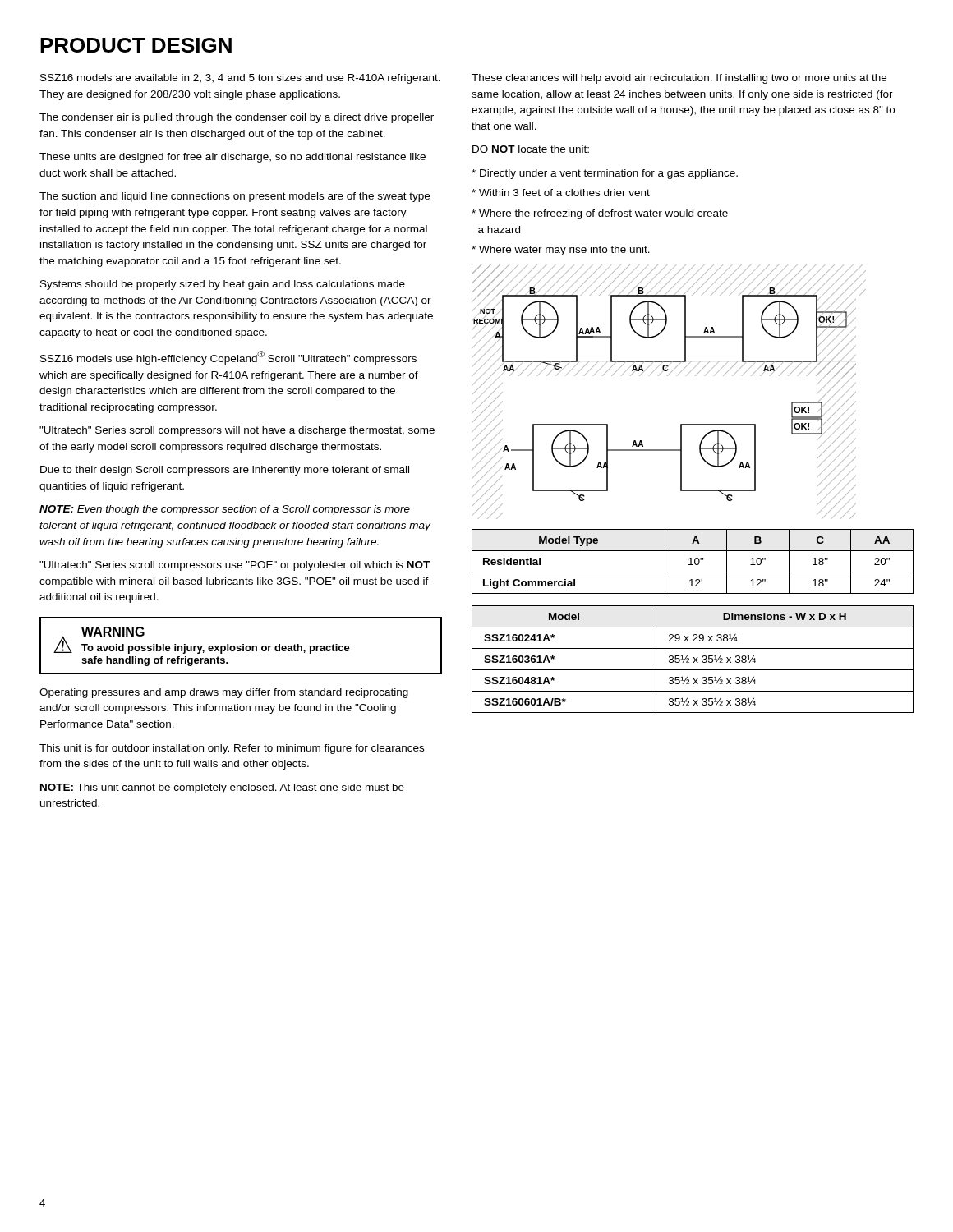
Task: Locate the table with the text "Light Commercial"
Action: [x=693, y=561]
